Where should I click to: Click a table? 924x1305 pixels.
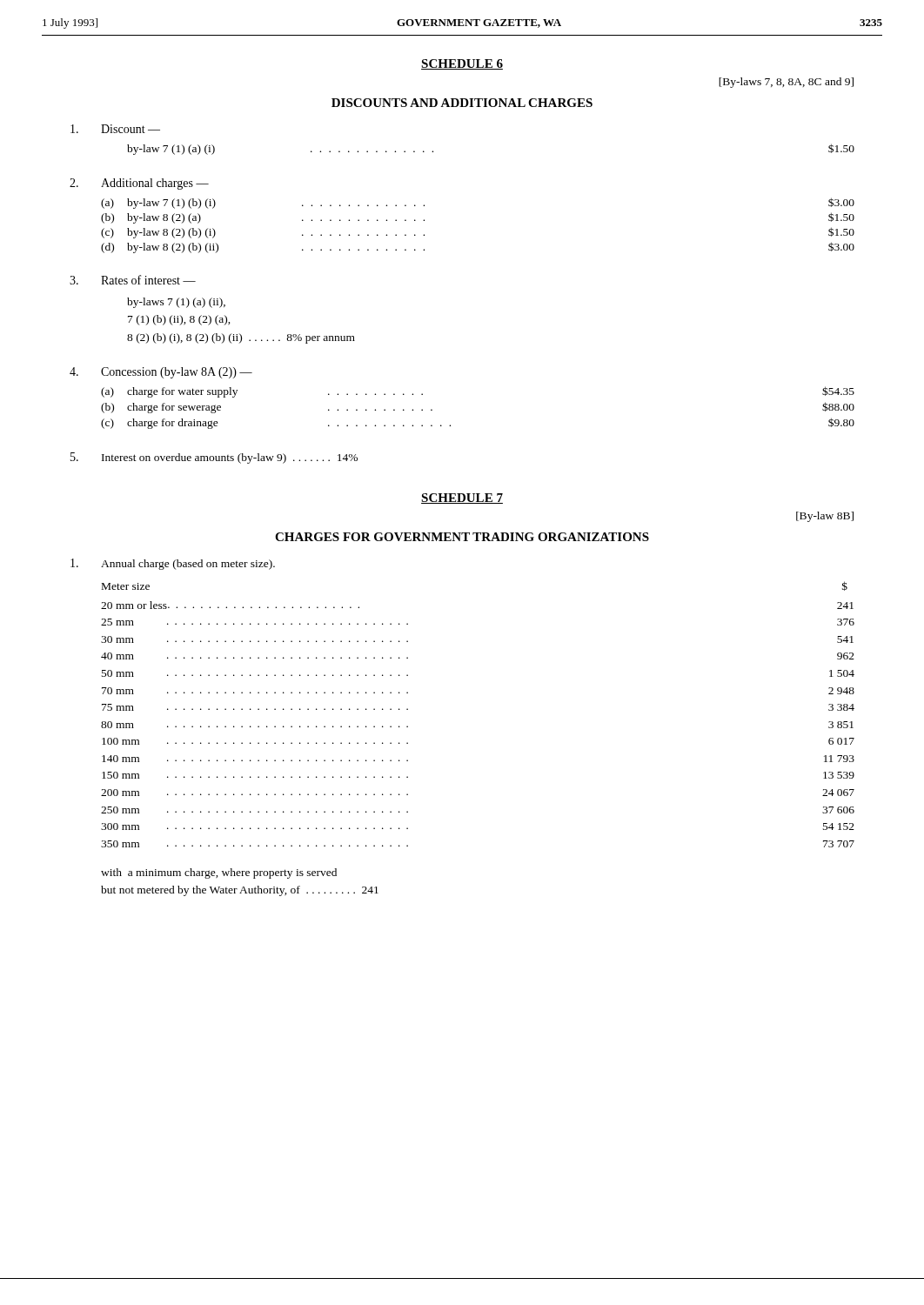tap(478, 716)
